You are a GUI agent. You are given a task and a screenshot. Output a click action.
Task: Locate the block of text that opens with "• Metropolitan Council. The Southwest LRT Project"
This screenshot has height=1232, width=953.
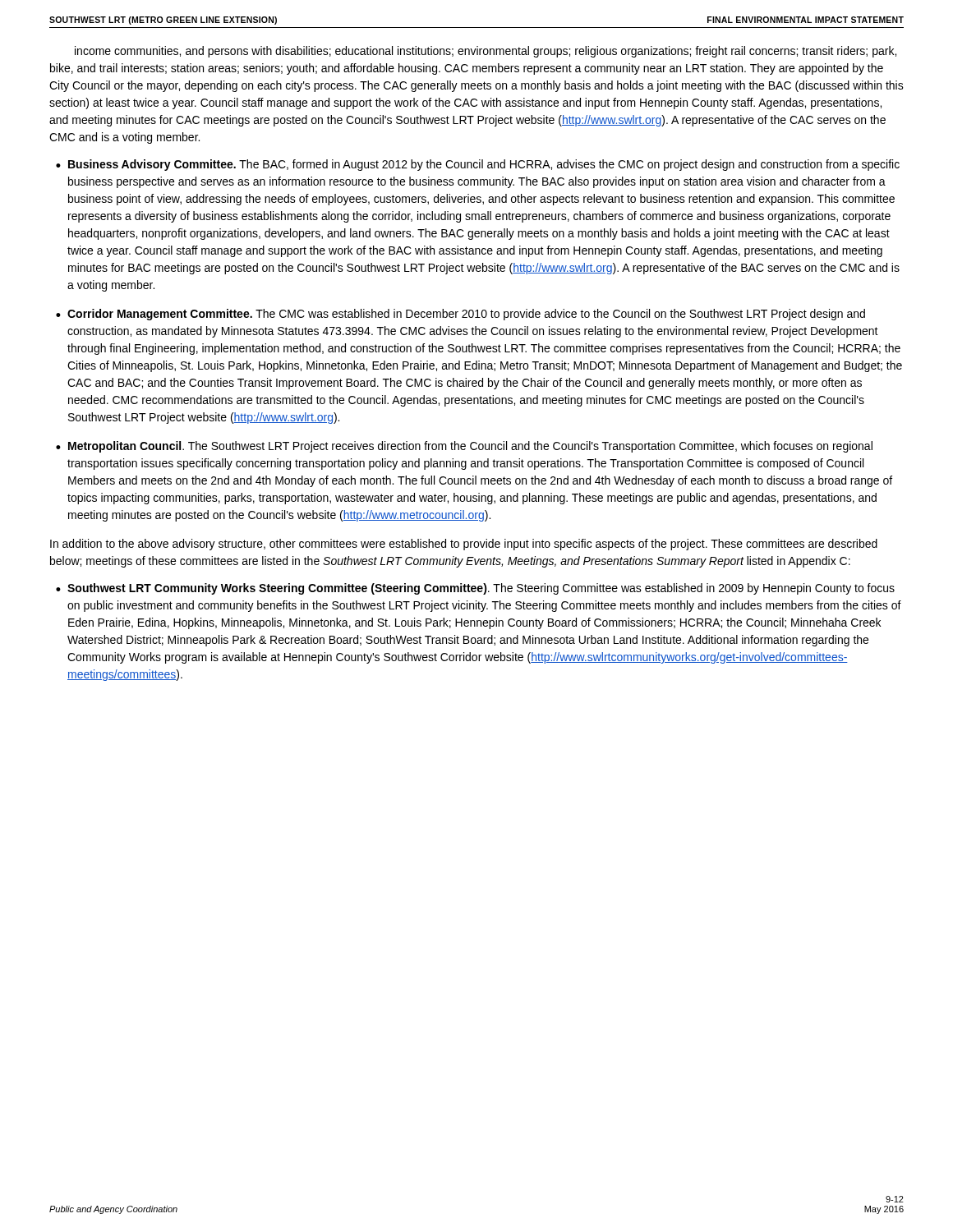coord(476,481)
